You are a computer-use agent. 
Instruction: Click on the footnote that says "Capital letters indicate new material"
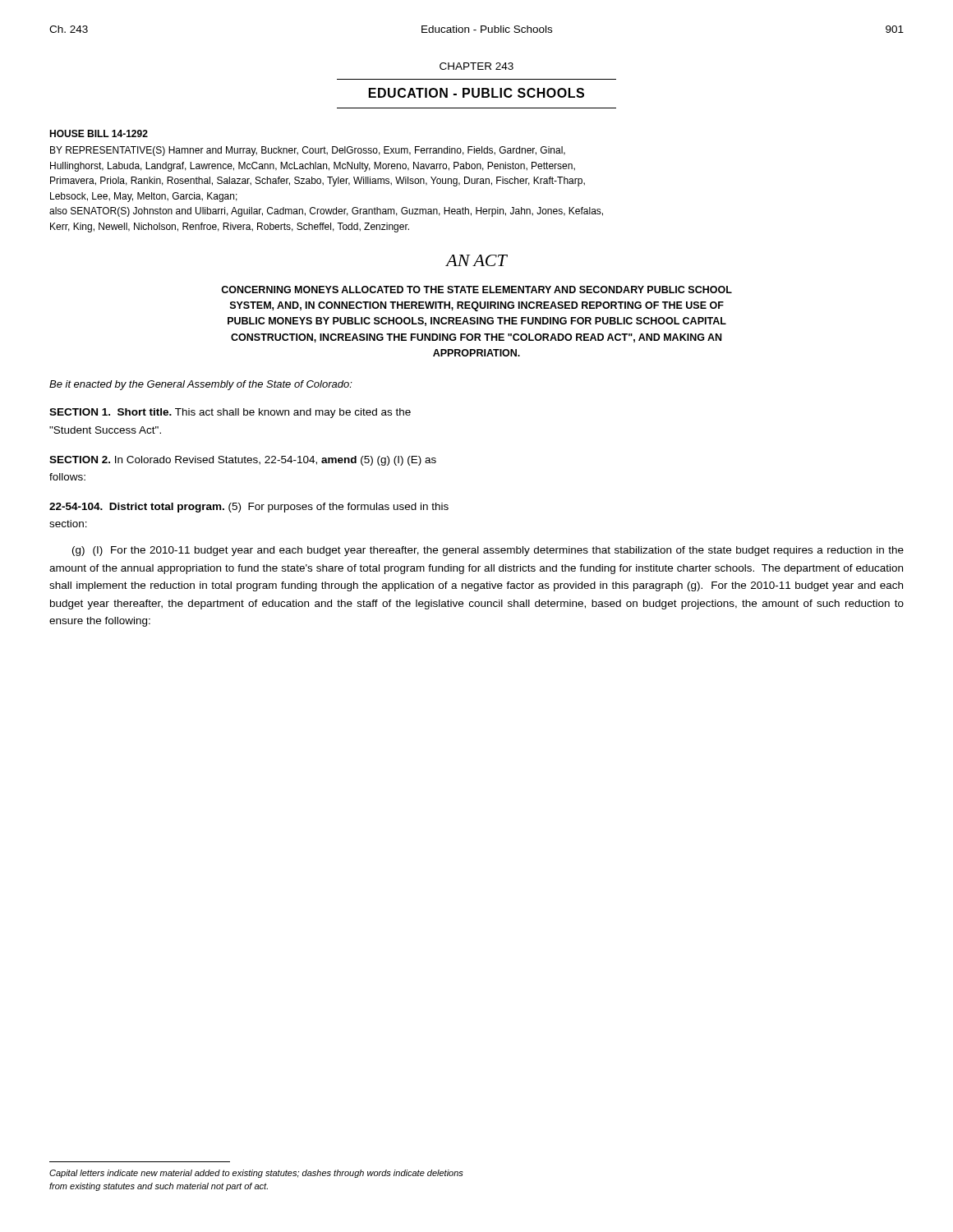256,1179
